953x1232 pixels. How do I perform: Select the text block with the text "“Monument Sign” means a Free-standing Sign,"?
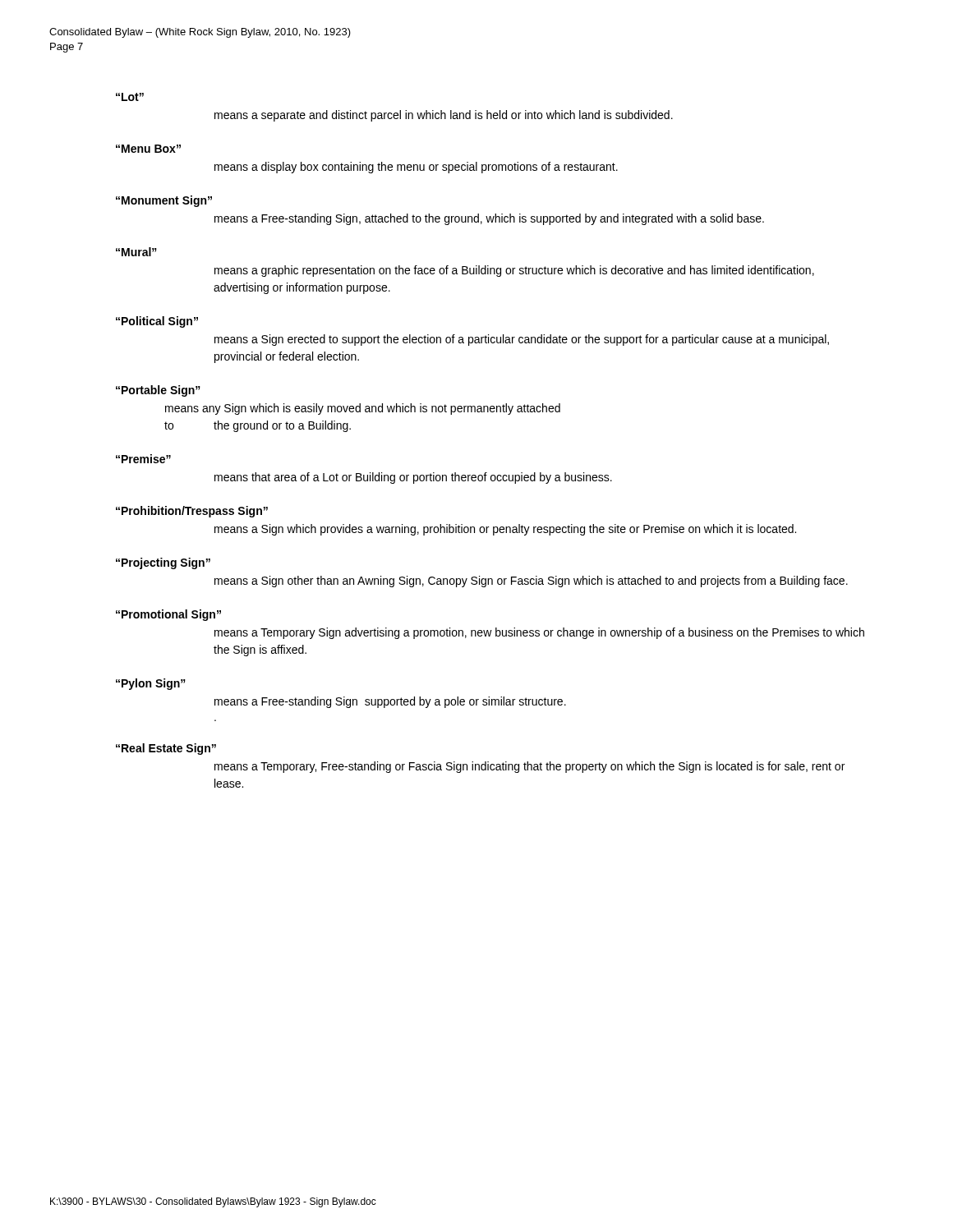pyautogui.click(x=509, y=211)
